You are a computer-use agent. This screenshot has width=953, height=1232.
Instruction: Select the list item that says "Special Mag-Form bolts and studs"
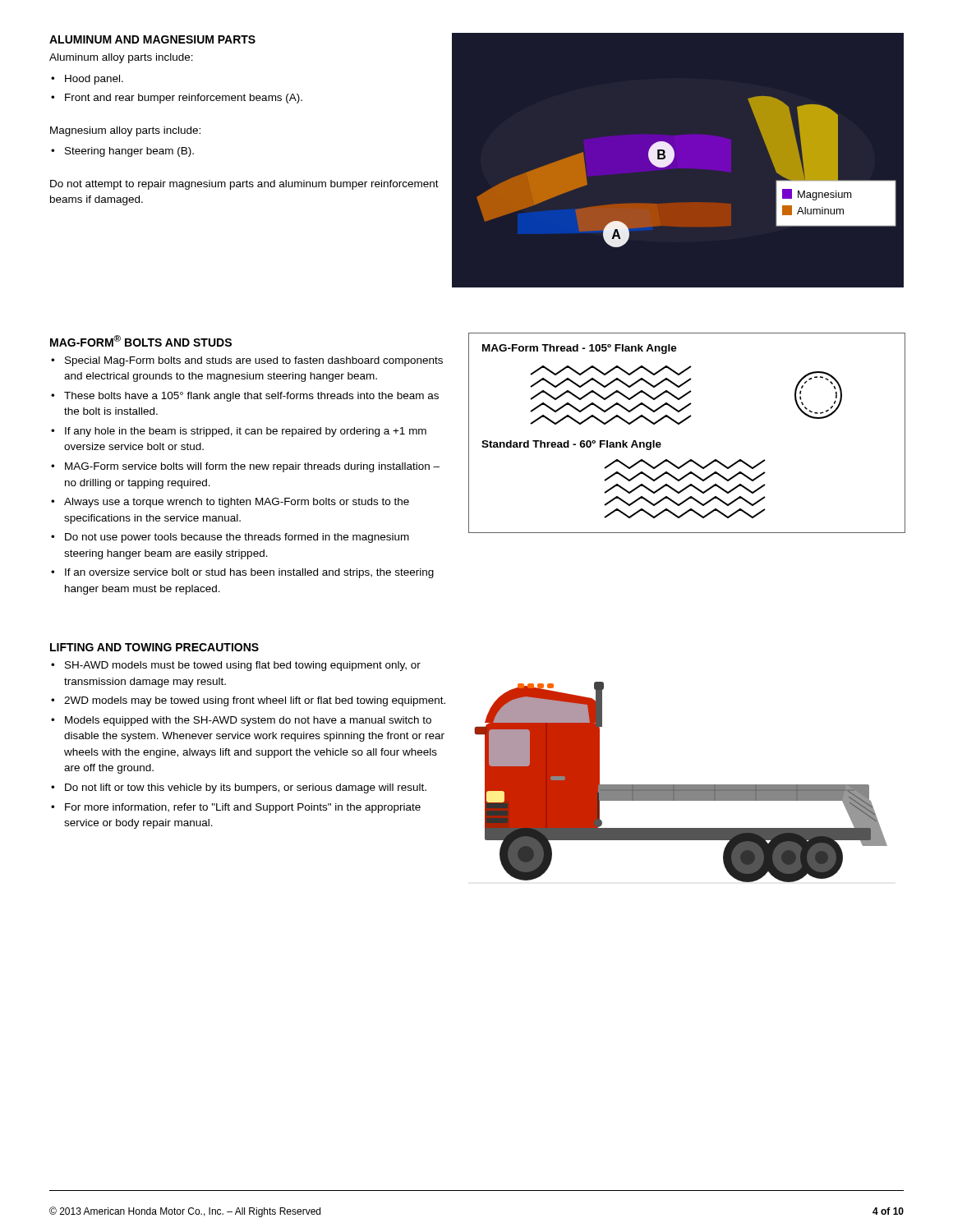254,368
